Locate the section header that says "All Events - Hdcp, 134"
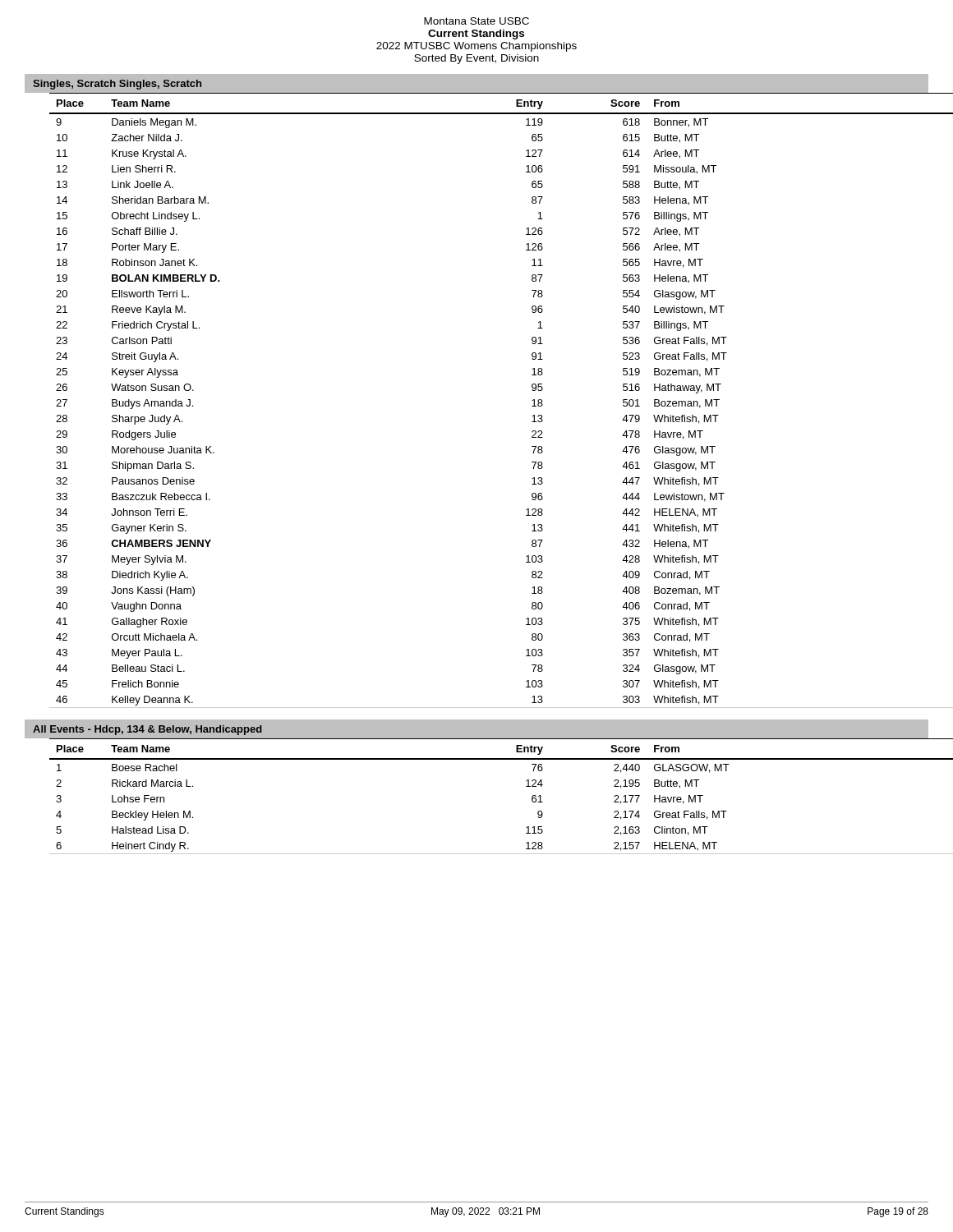 click(148, 729)
